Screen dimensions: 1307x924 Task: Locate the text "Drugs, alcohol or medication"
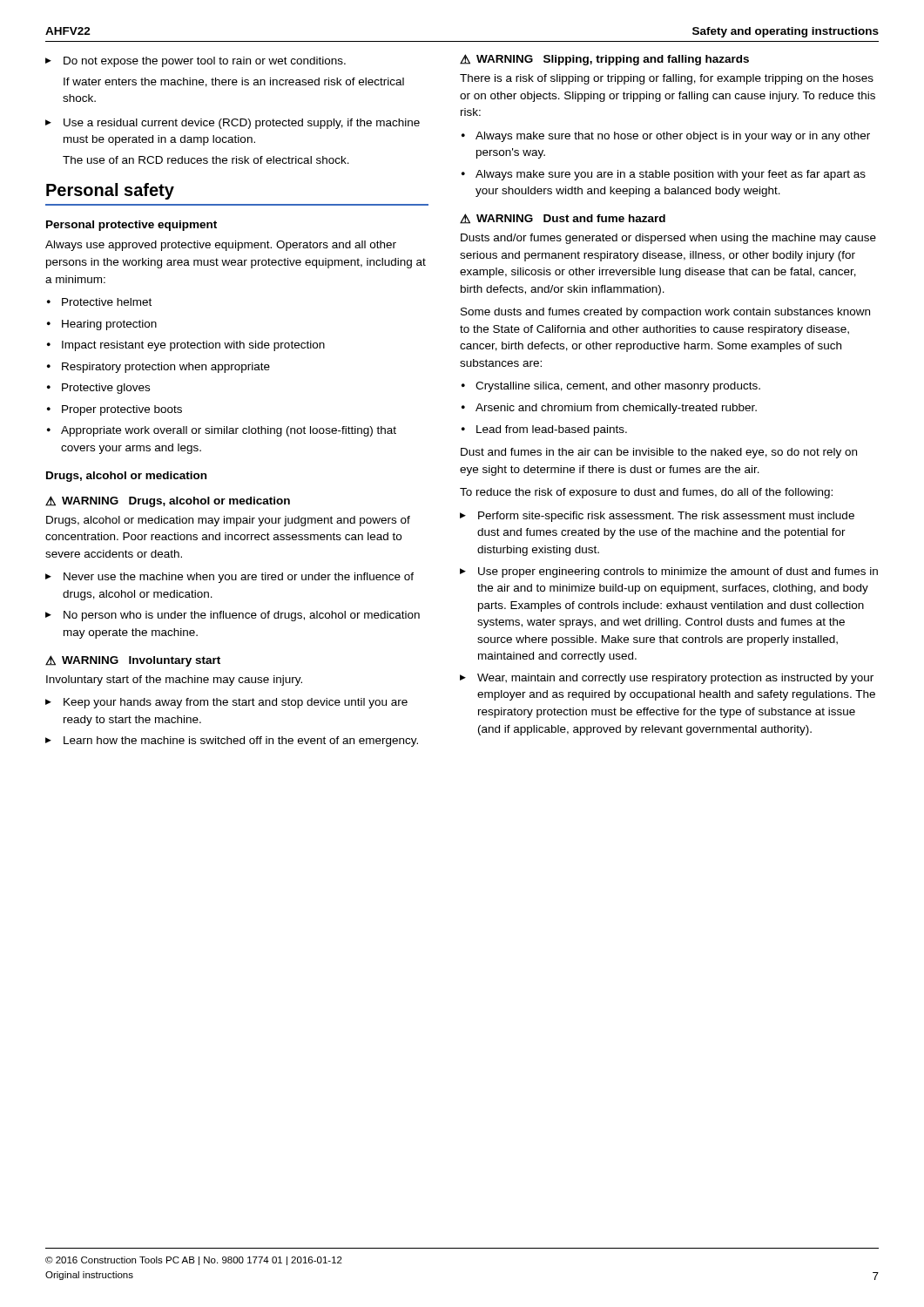pos(126,475)
